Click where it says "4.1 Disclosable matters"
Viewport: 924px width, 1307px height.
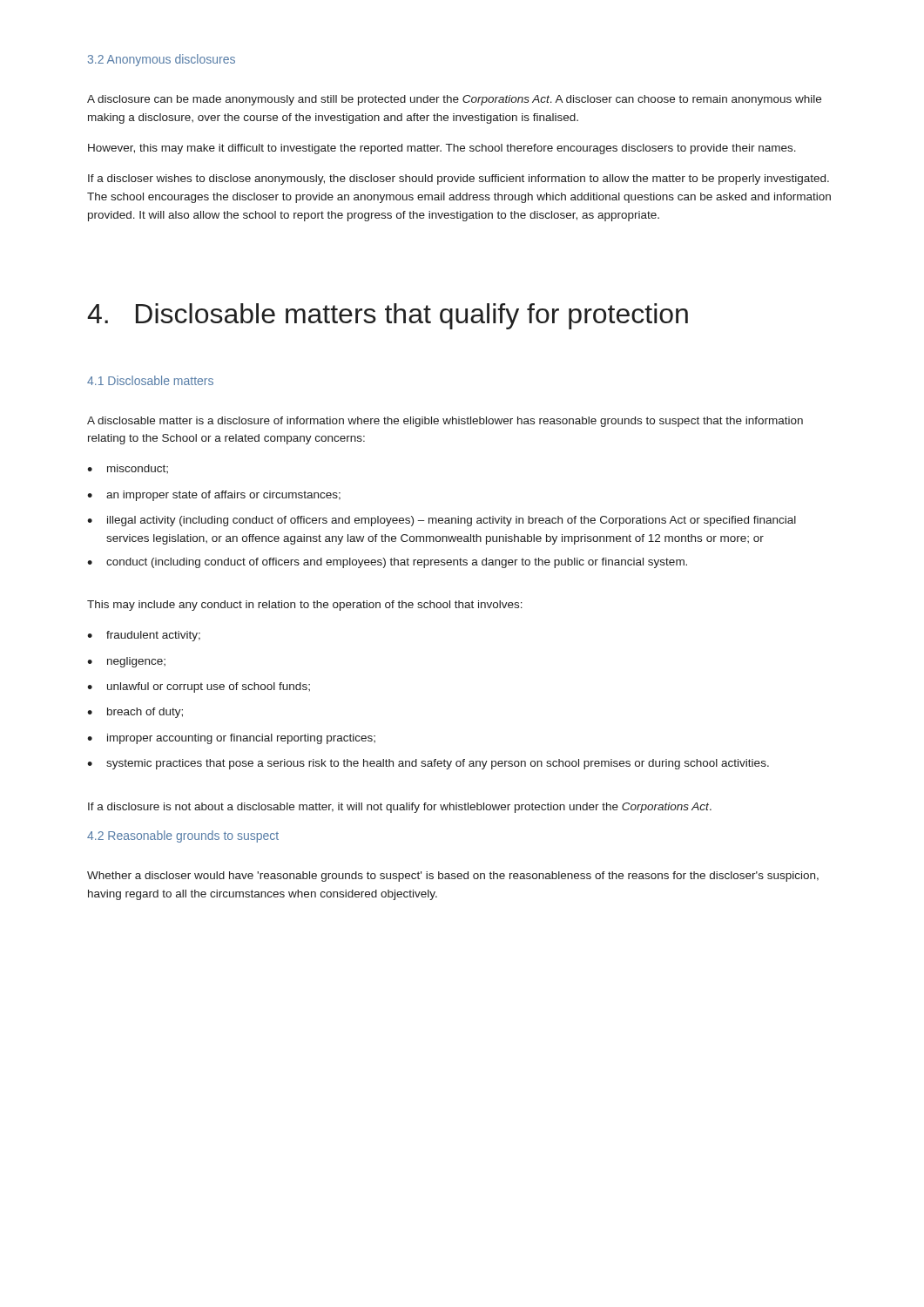click(x=150, y=380)
